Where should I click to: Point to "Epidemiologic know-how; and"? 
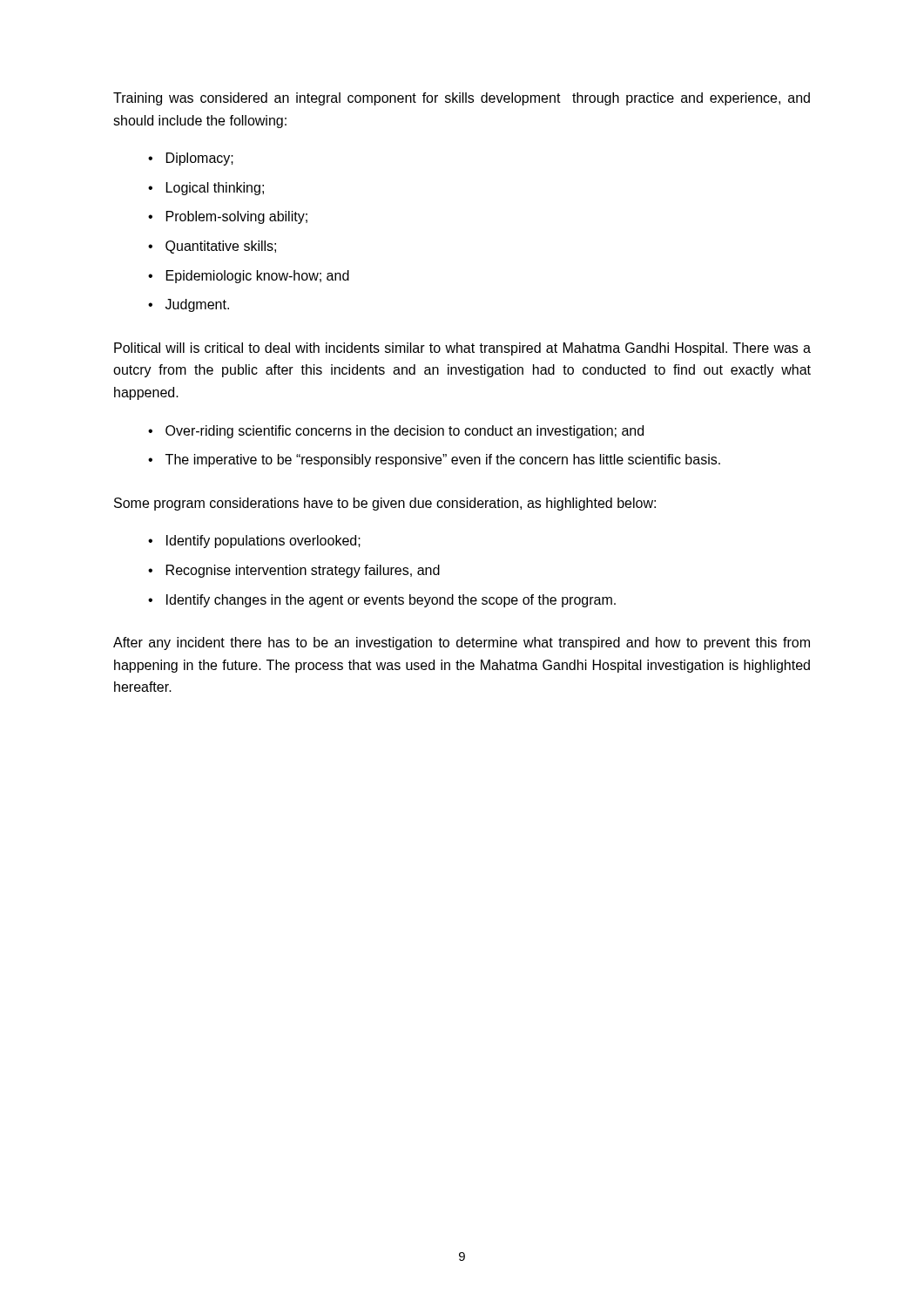point(257,275)
